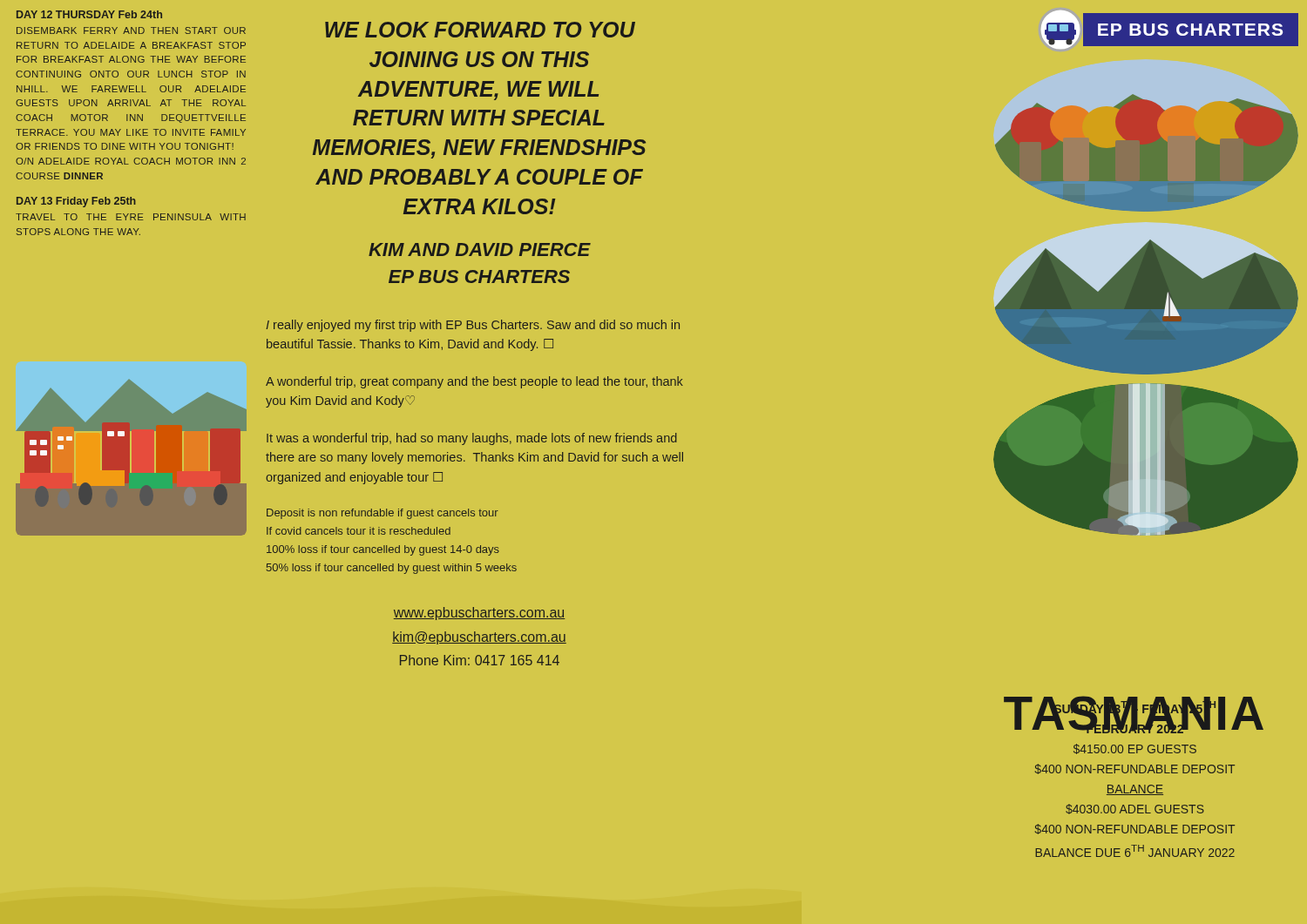Image resolution: width=1307 pixels, height=924 pixels.
Task: Where is the passage that starts "SUNDAY 13TH- FRIDAY 25TH"?
Action: pyautogui.click(x=1135, y=779)
